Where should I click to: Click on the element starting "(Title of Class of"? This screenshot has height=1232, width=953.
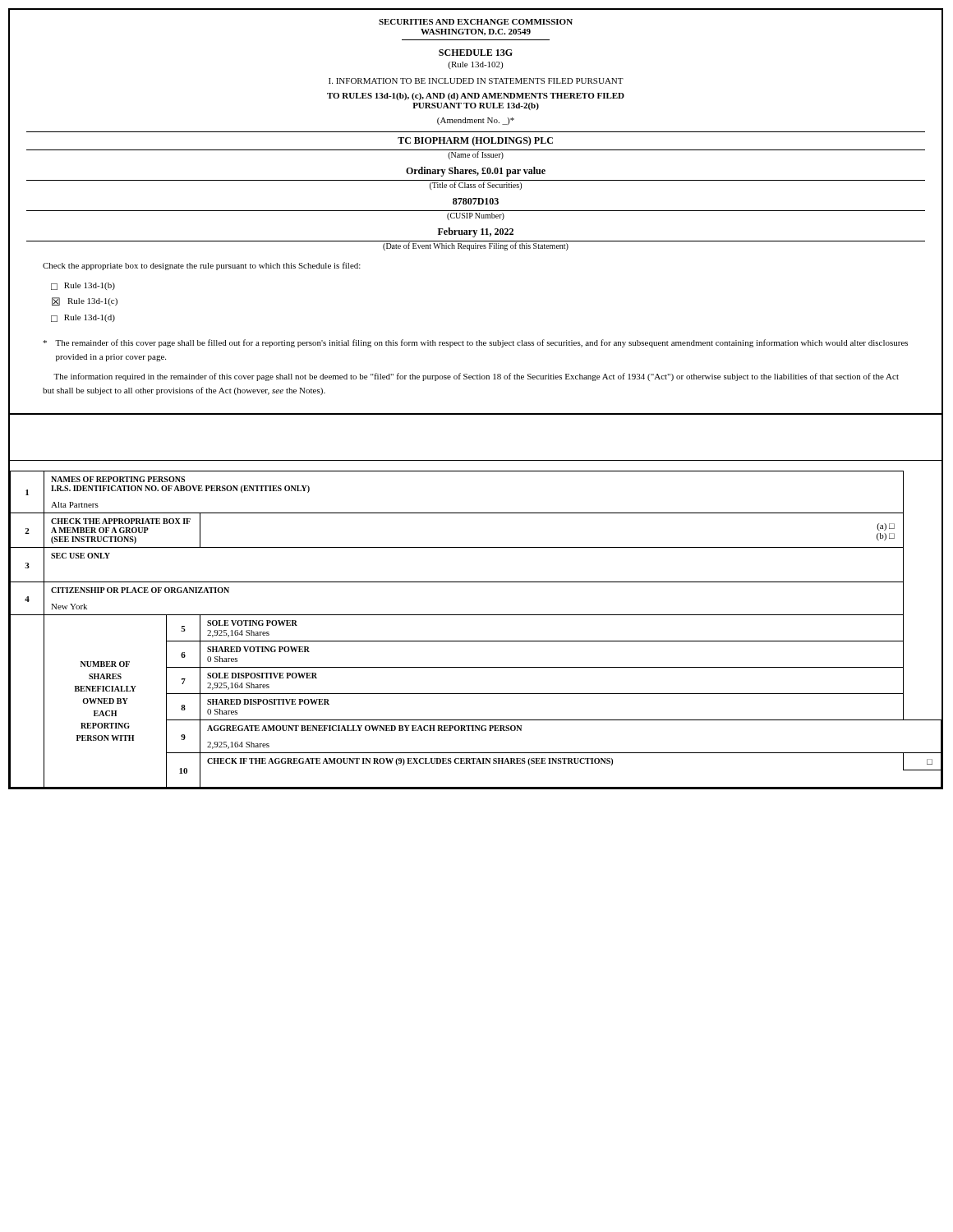[x=476, y=185]
